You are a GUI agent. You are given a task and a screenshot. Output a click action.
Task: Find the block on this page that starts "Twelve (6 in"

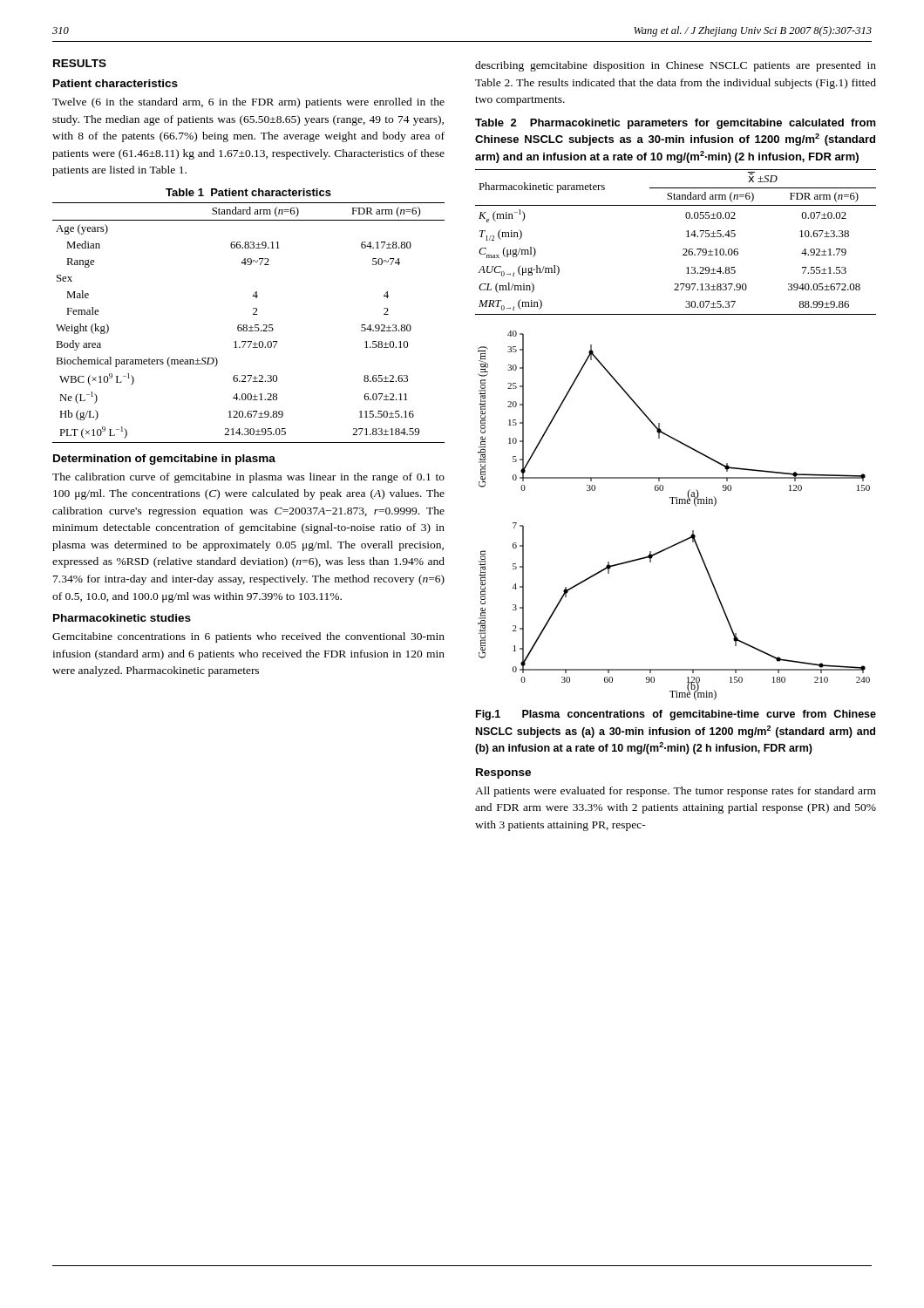click(x=248, y=136)
